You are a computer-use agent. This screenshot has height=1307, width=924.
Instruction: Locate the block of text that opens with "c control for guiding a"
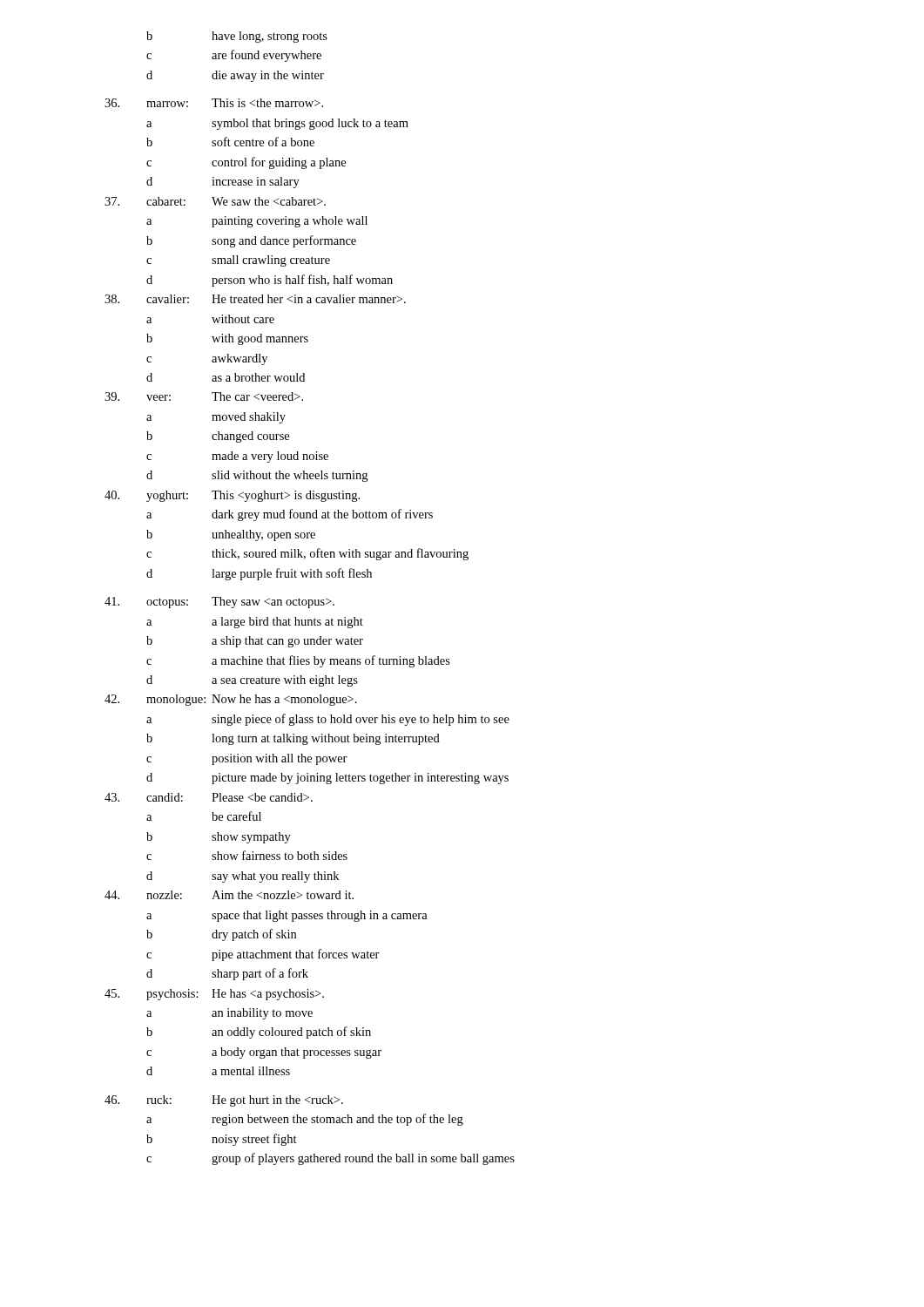pos(246,163)
